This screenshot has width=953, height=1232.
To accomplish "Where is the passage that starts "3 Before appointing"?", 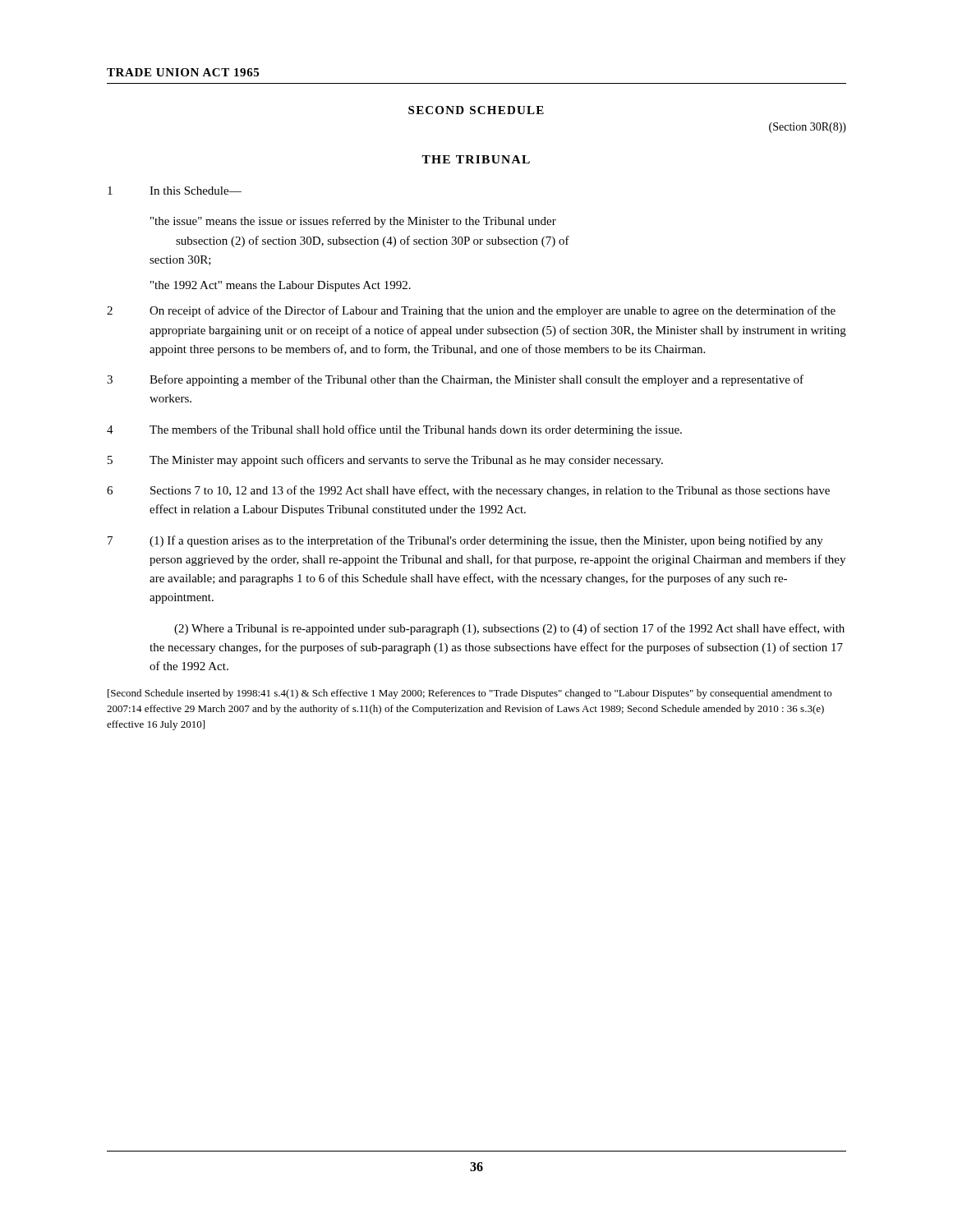I will click(x=476, y=390).
